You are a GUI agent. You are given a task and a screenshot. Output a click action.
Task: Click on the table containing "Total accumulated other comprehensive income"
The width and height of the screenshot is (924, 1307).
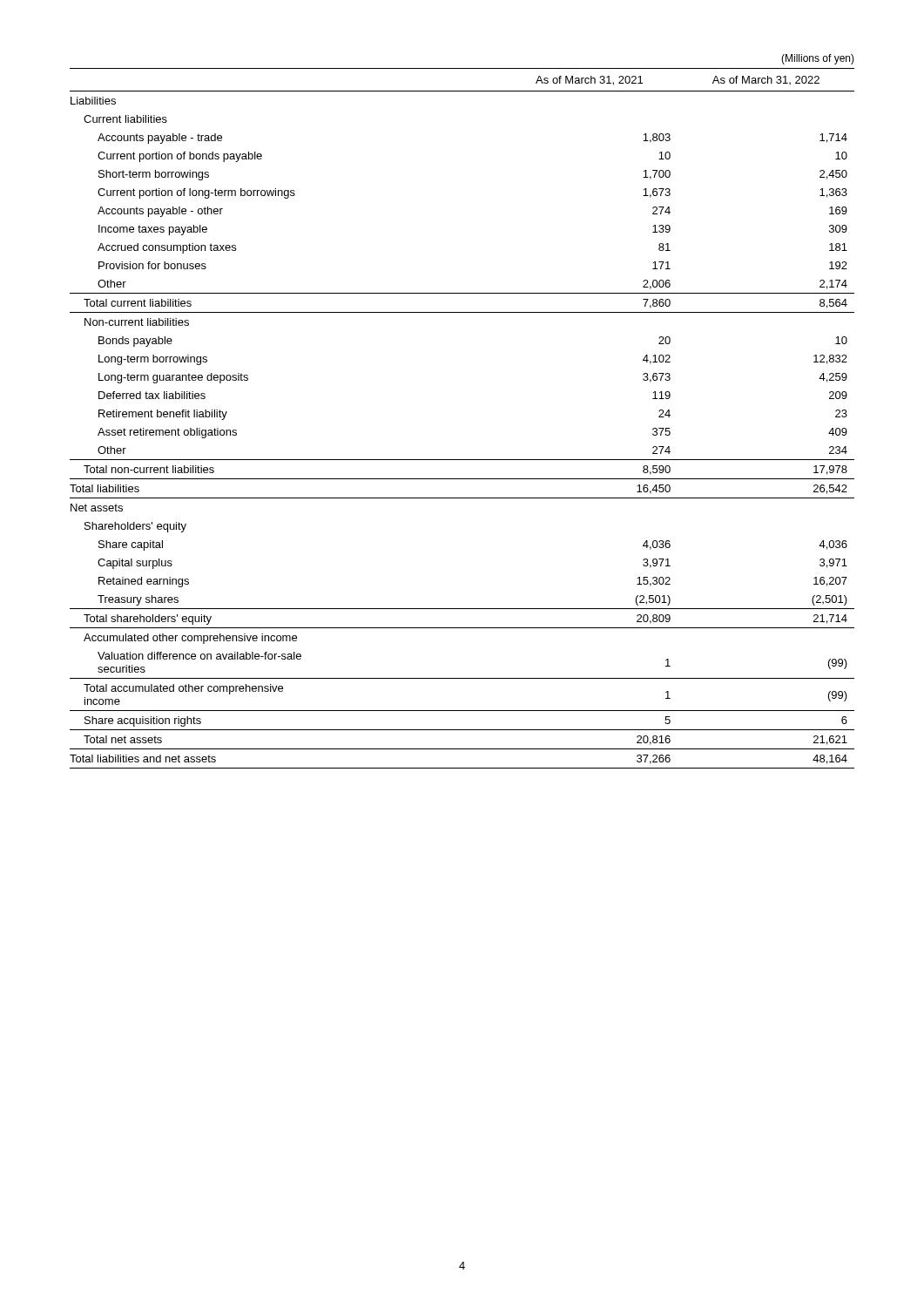(x=462, y=410)
